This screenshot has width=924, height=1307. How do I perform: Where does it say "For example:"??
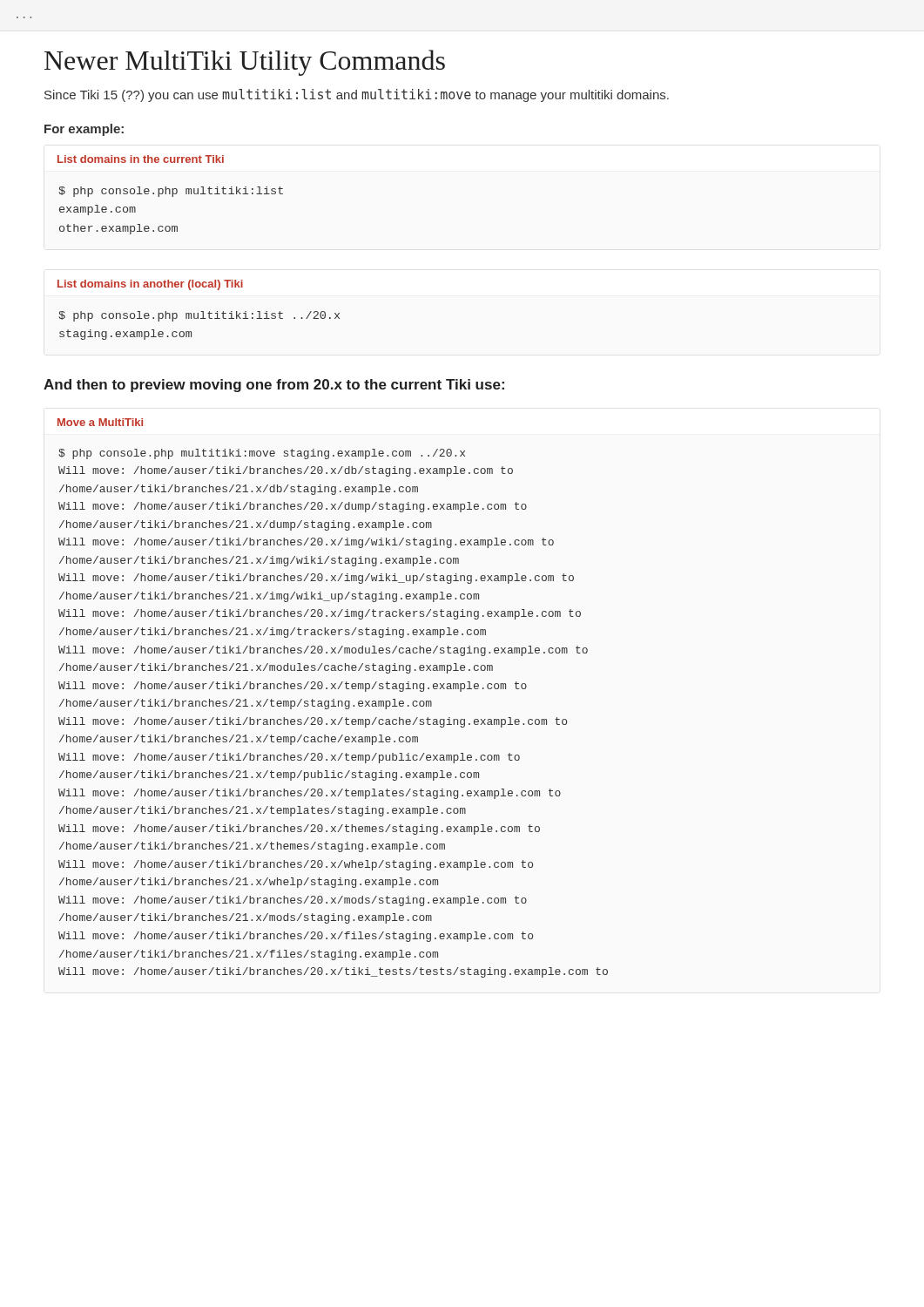tap(84, 130)
